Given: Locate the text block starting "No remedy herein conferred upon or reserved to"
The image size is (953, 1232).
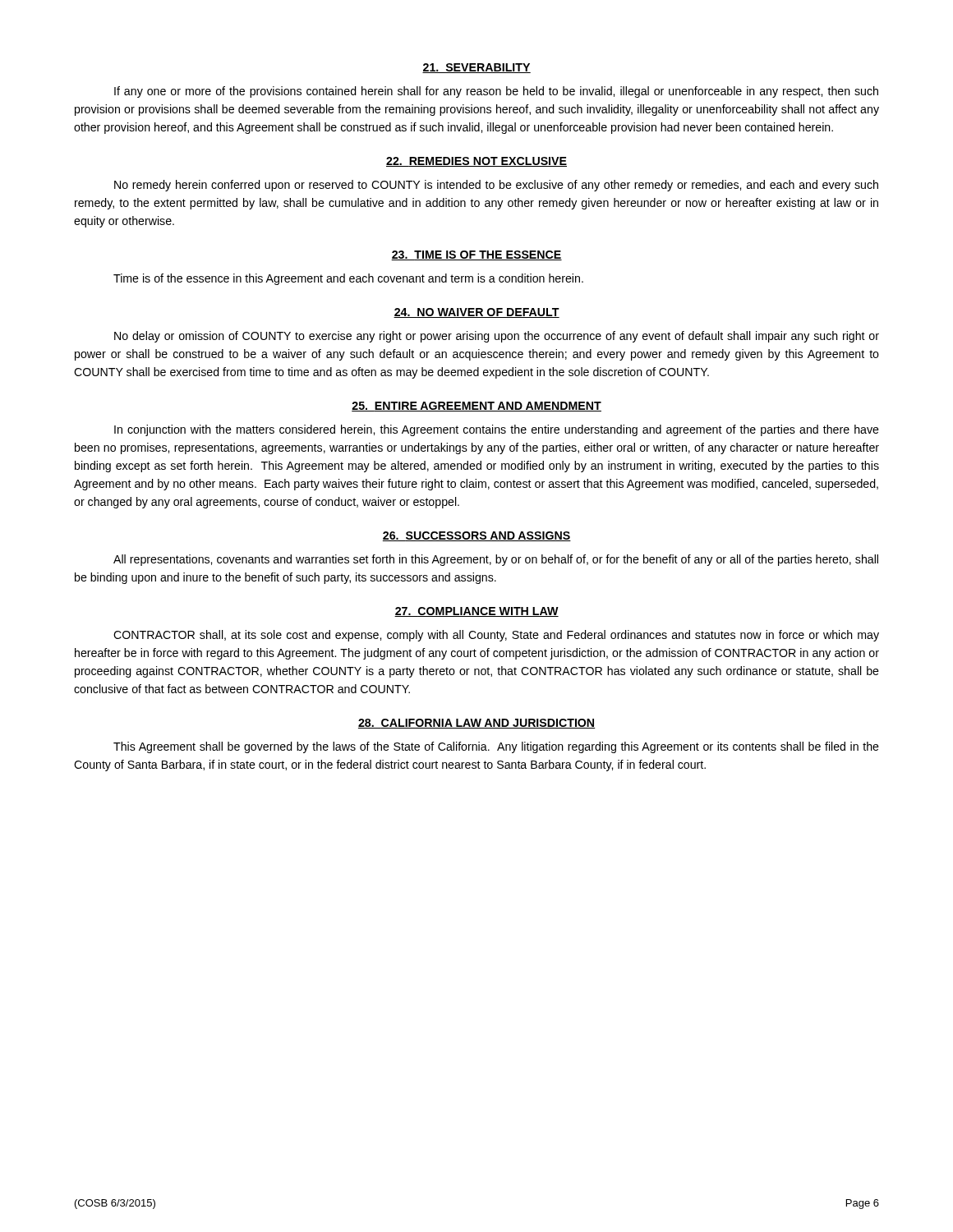Looking at the screenshot, I should click(476, 203).
